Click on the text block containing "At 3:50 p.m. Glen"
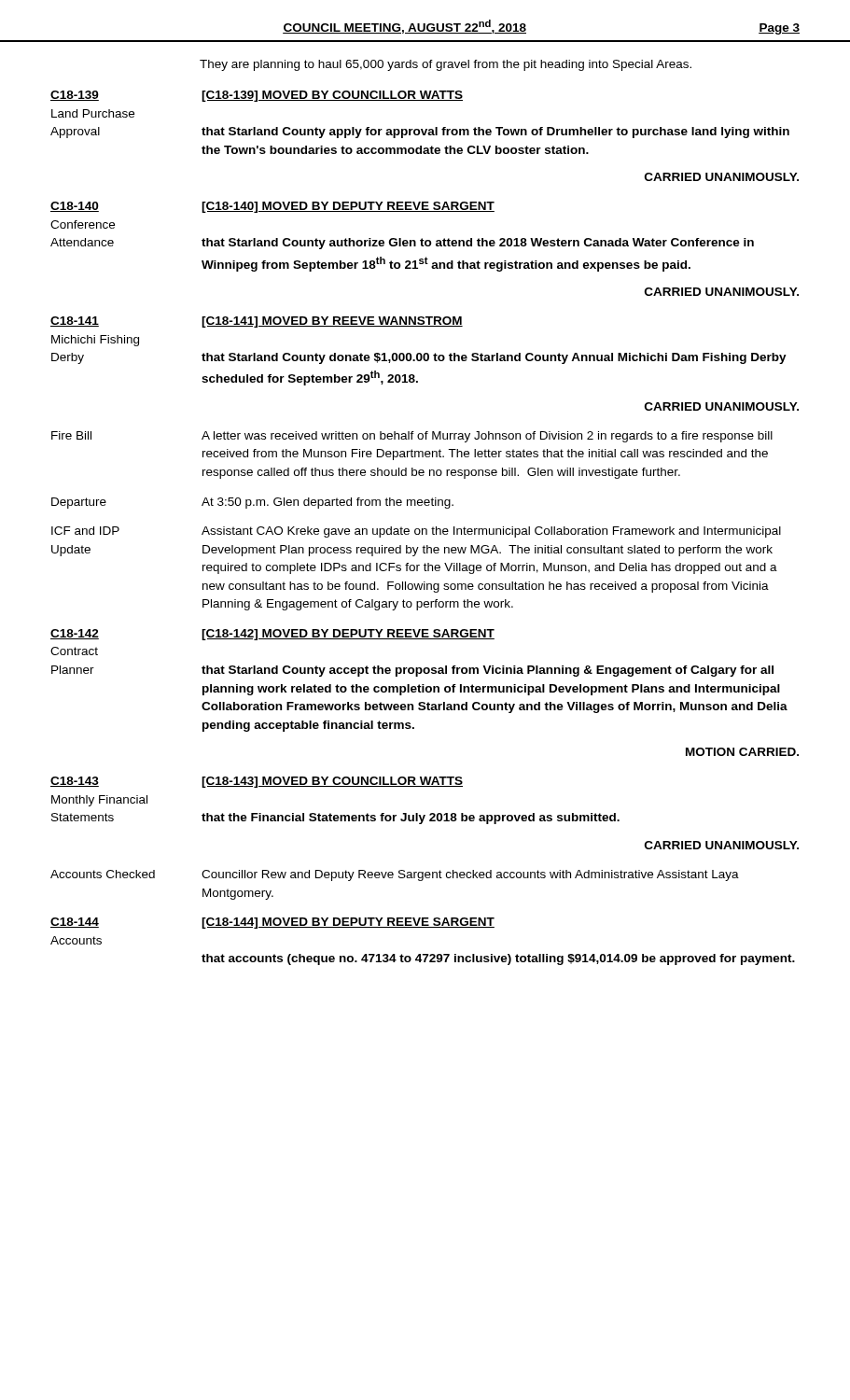Screen dimensions: 1400x850 328,501
